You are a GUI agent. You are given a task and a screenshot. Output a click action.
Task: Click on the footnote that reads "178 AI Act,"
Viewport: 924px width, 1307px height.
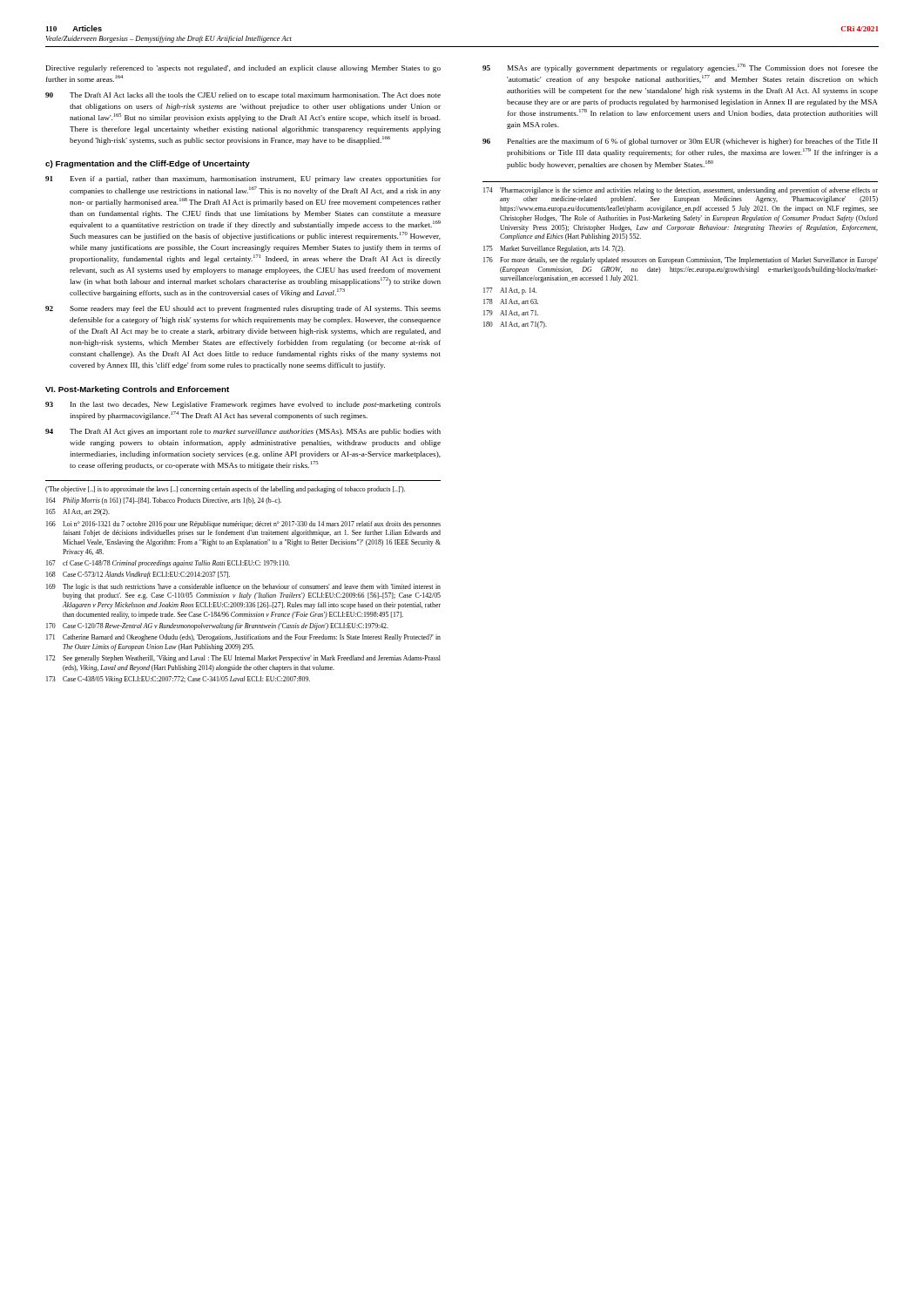511,302
